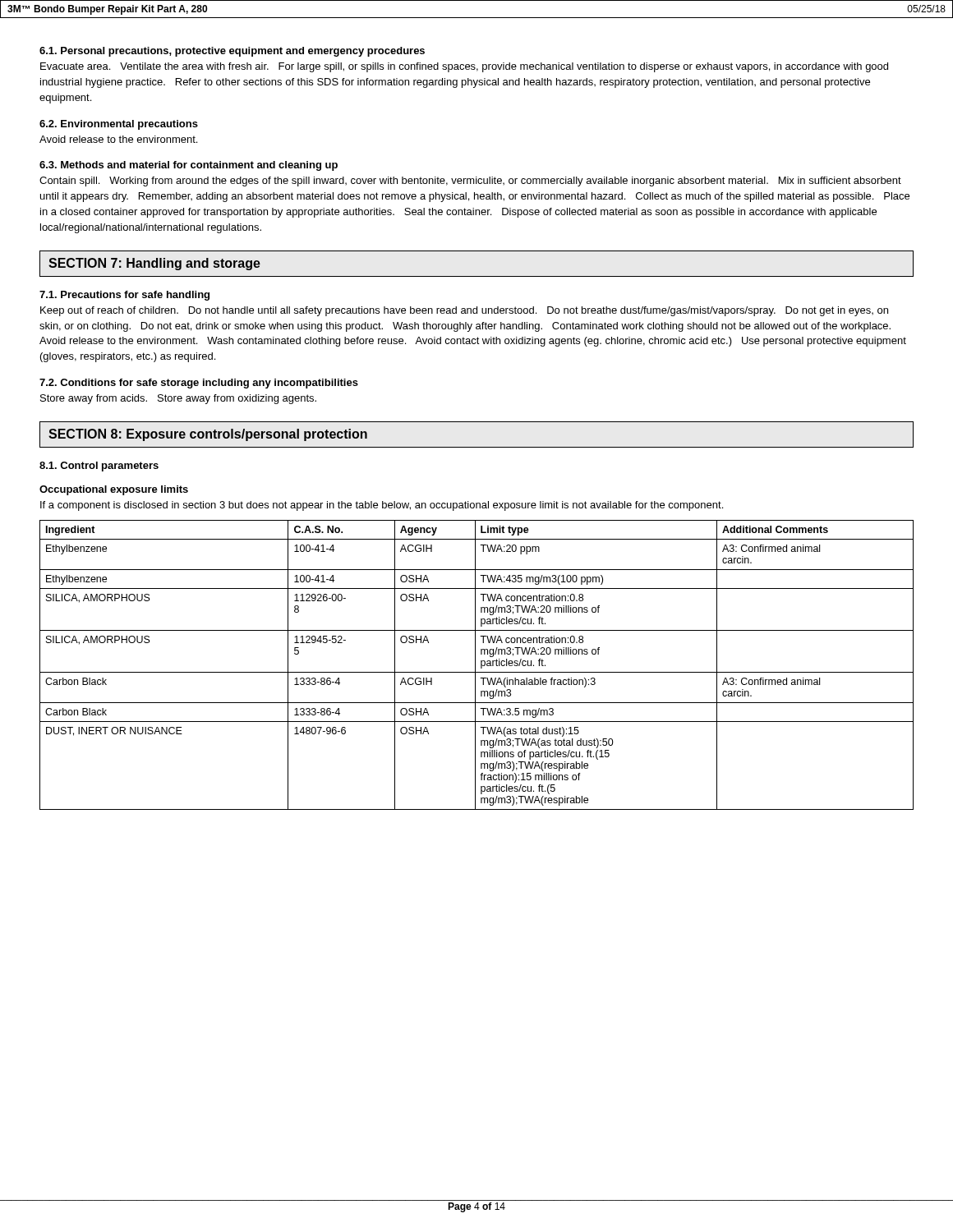The height and width of the screenshot is (1232, 953).
Task: Locate the block of text that opens with "Evacuate area. Ventilate the area with"
Action: click(x=476, y=82)
